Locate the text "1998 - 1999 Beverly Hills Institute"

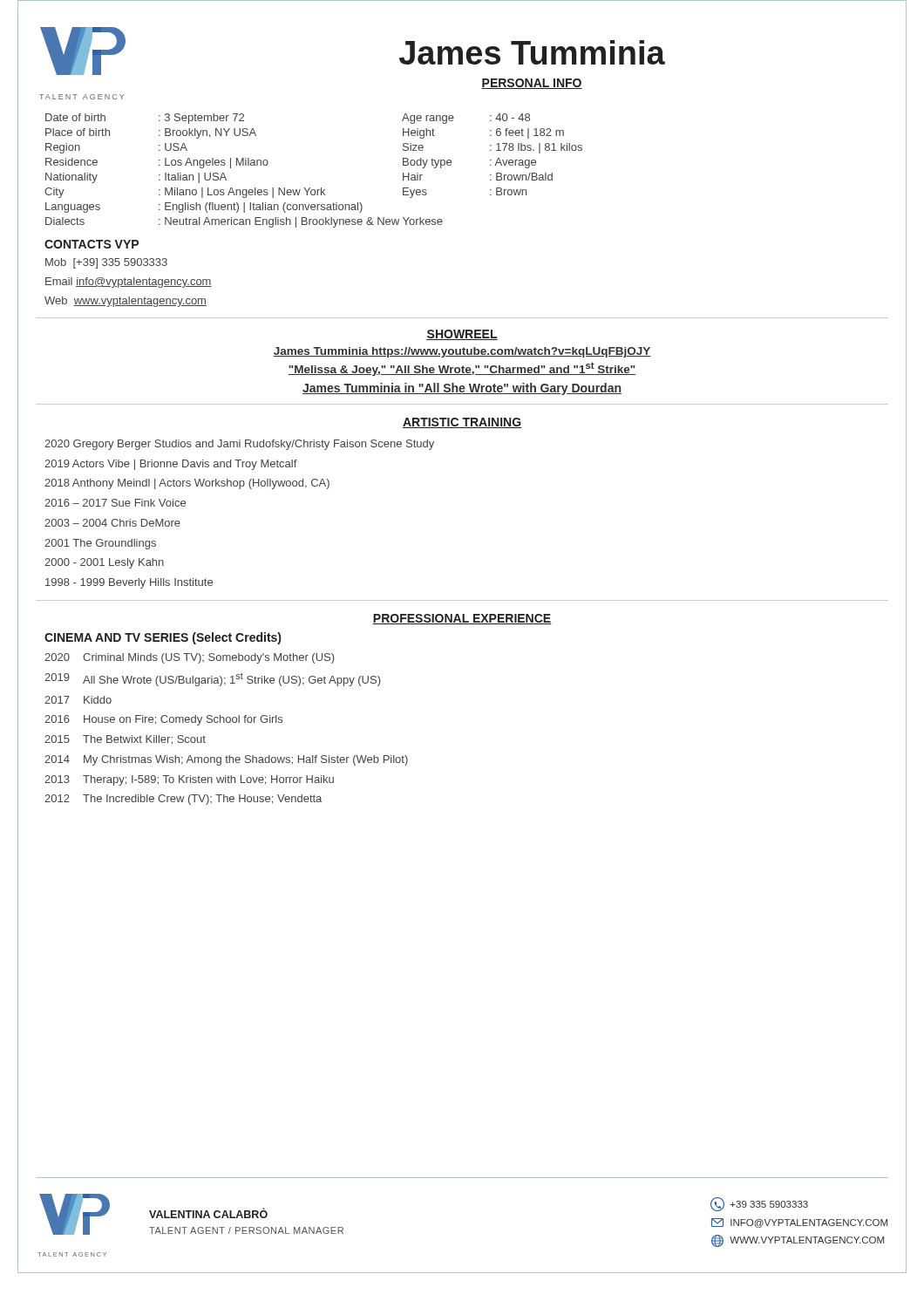129,582
